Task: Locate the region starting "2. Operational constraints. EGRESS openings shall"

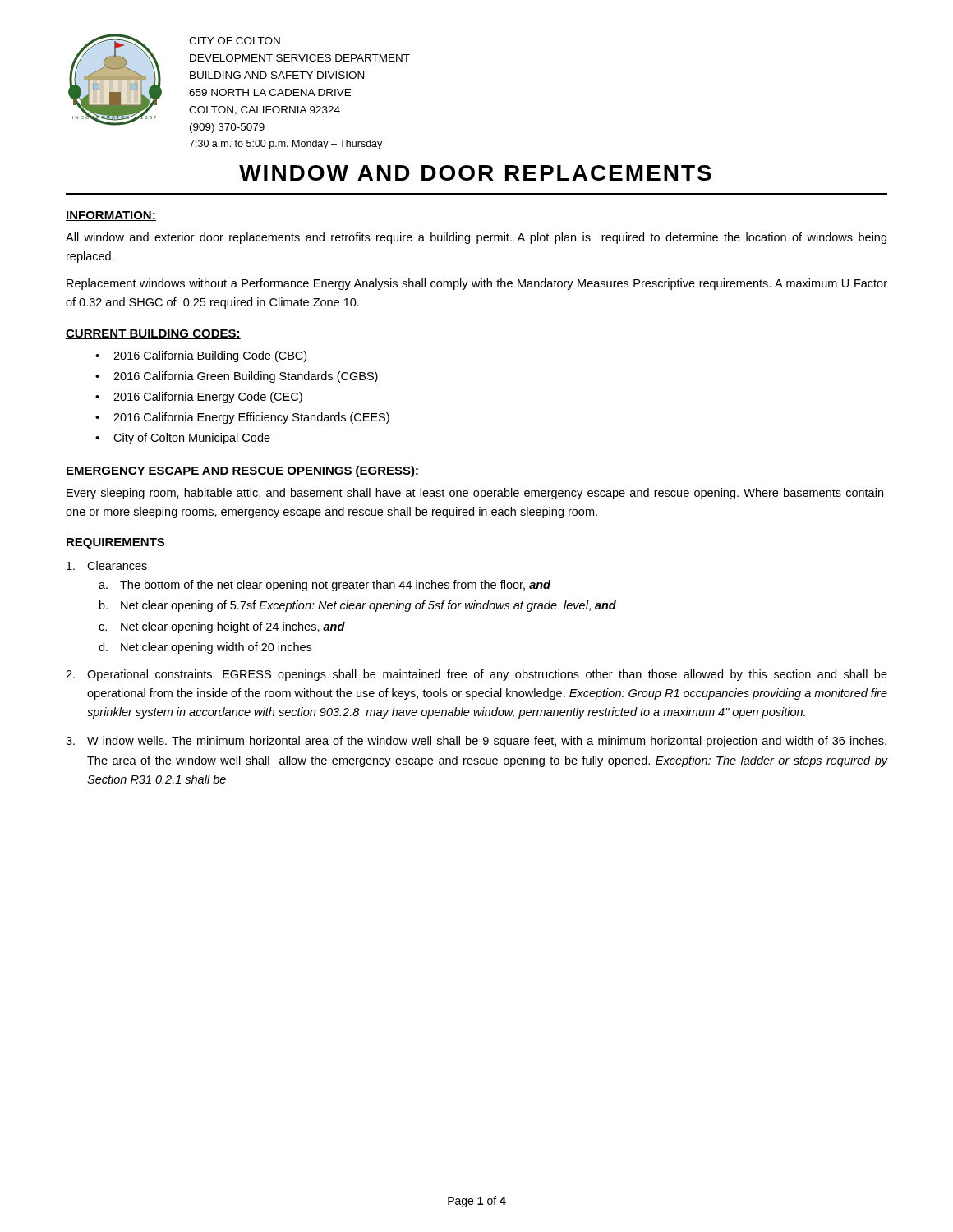Action: 476,694
